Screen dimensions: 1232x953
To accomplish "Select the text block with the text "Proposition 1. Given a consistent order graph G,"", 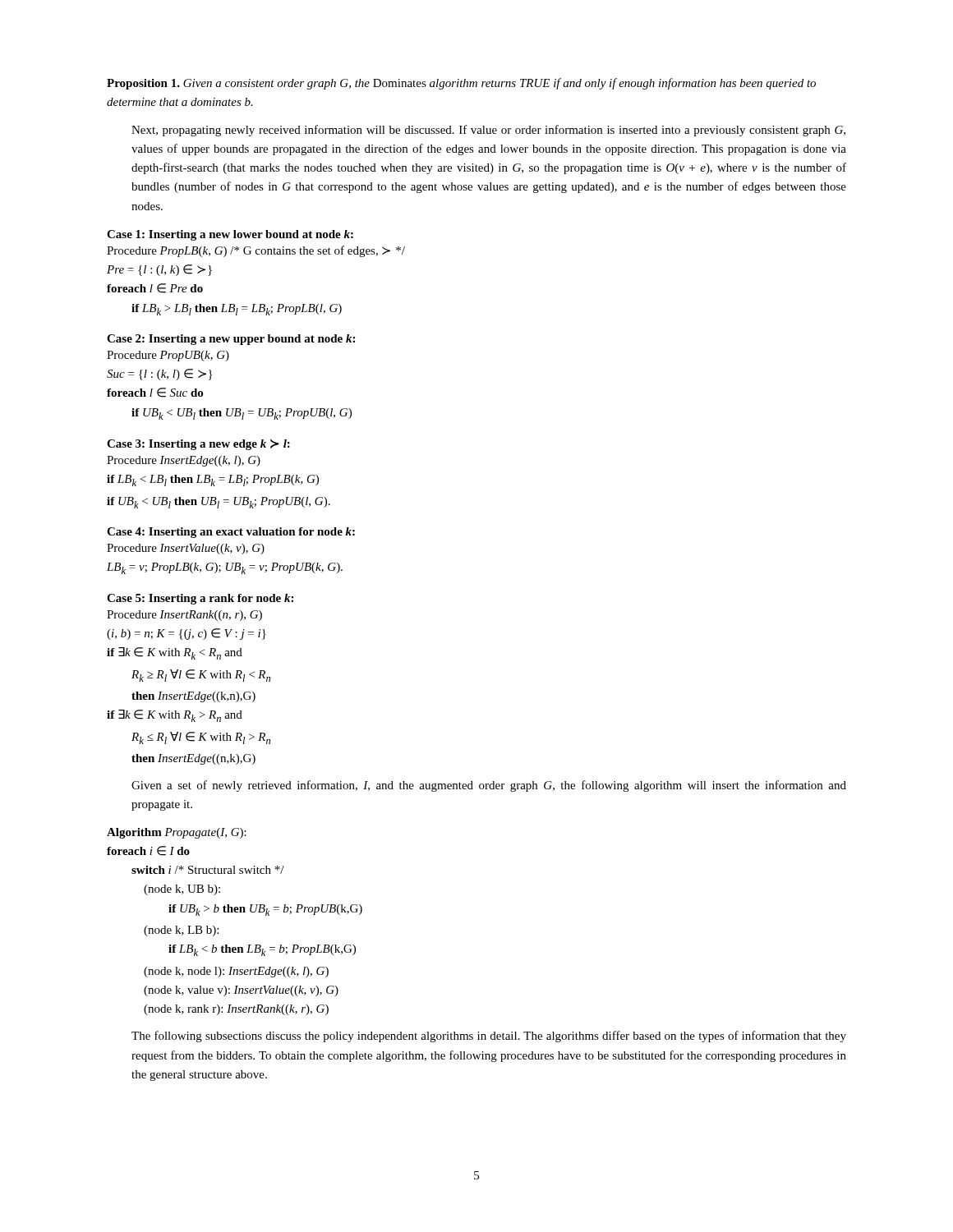I will click(x=462, y=93).
